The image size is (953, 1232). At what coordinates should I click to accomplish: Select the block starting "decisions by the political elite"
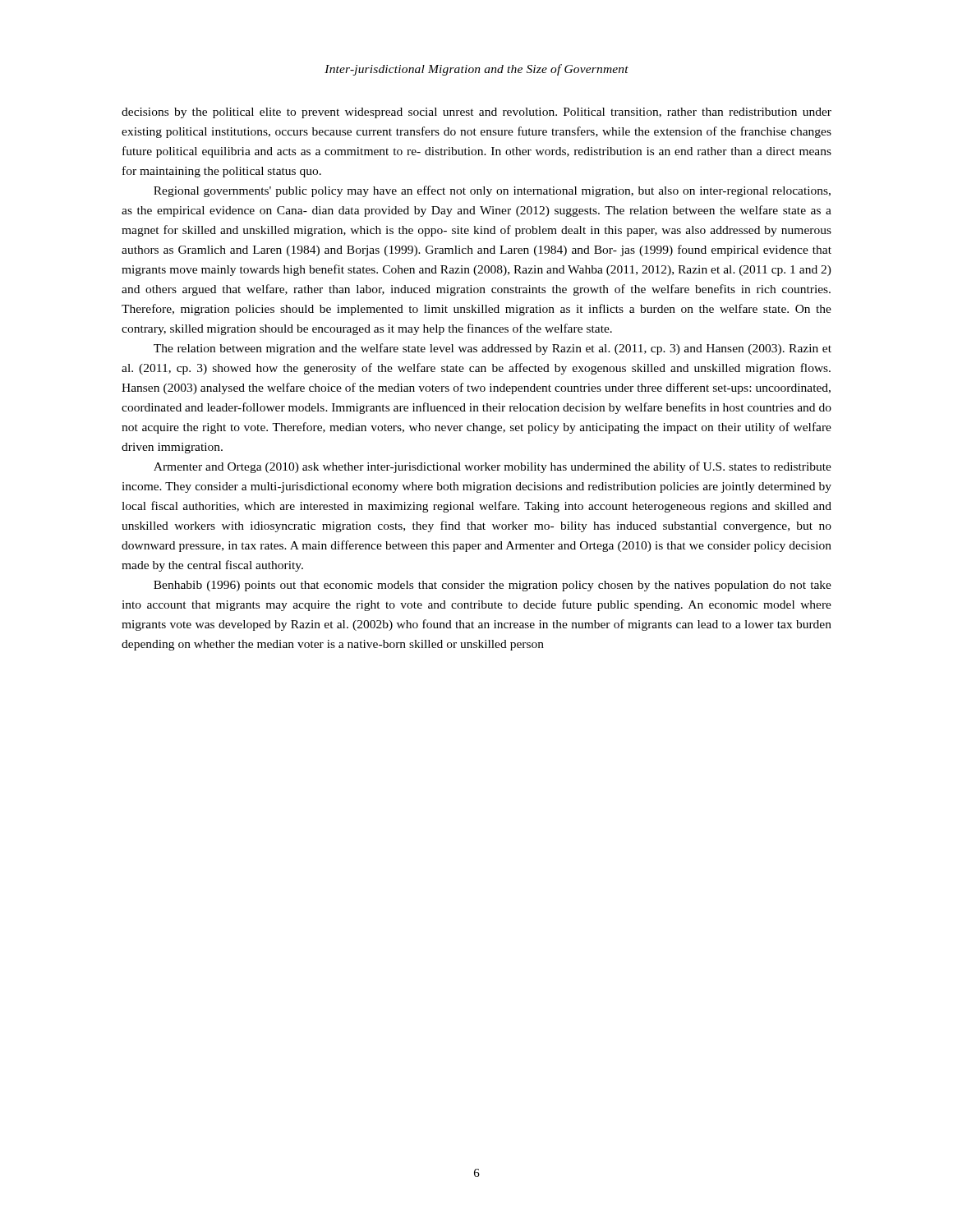click(476, 378)
